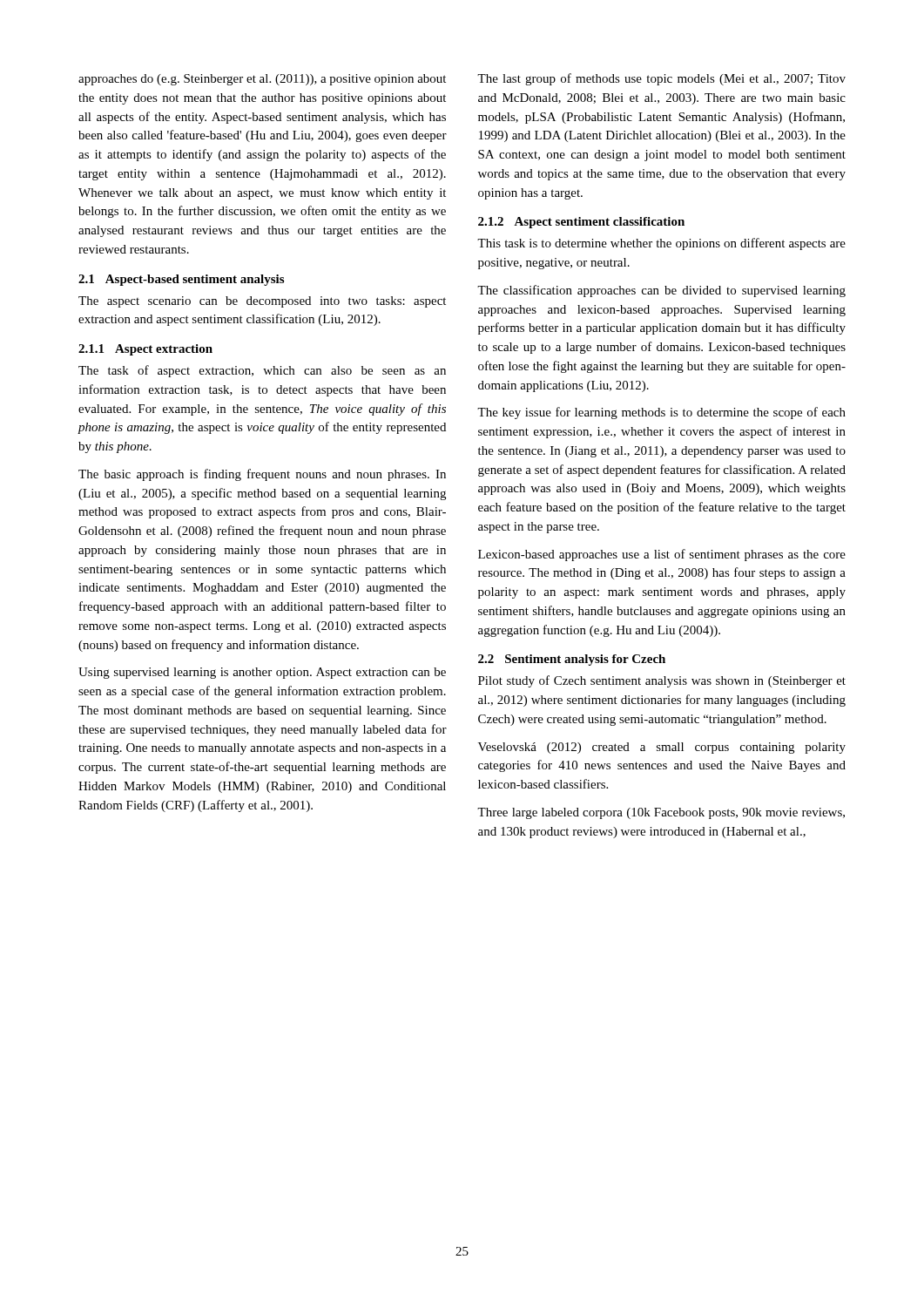Locate the element starting "approaches do (e.g. Steinberger et al."

point(262,164)
